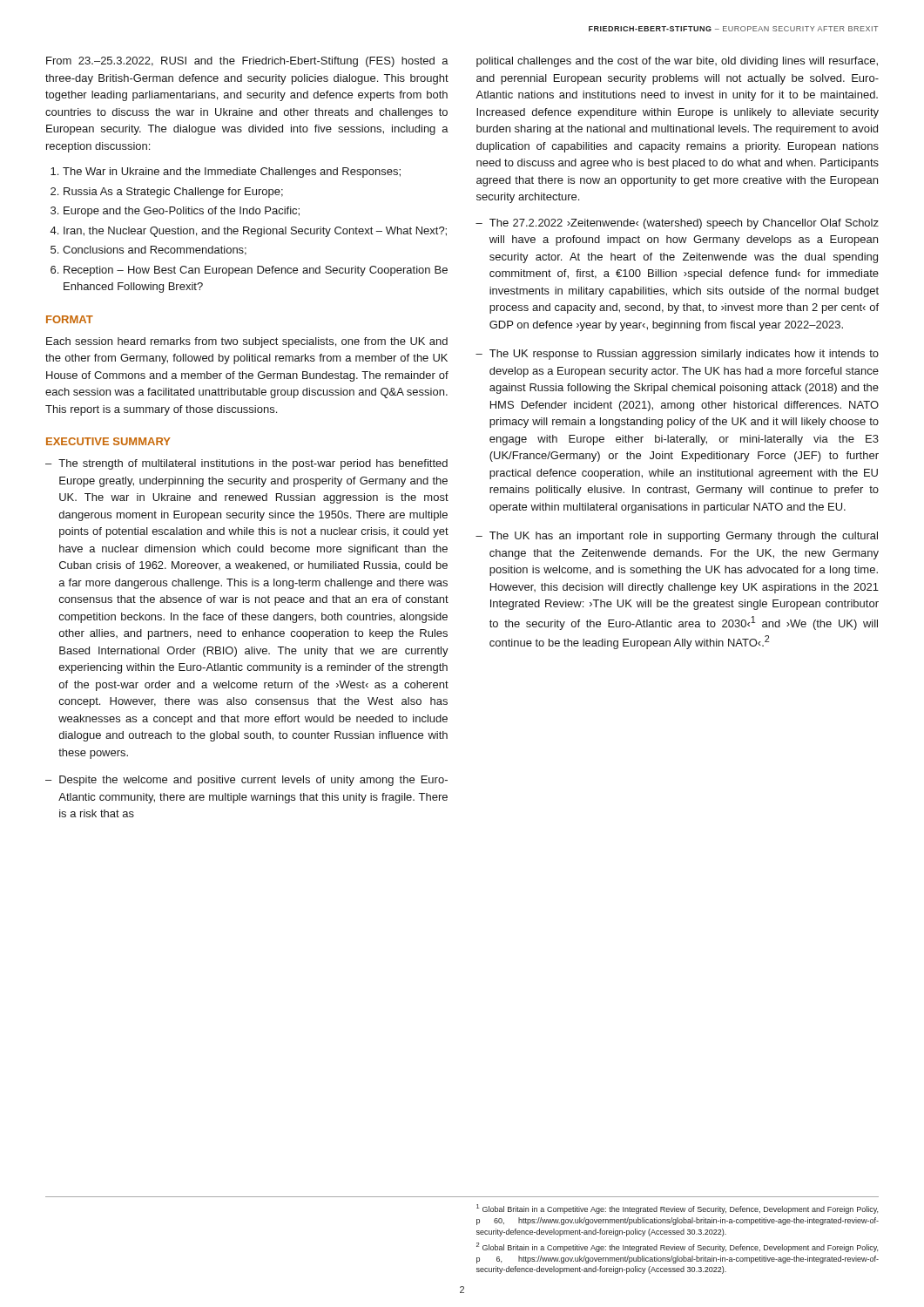This screenshot has height=1307, width=924.
Task: Point to the text block starting "Europe and the Geo-Politics of the Indo Pacific;"
Action: [x=255, y=211]
